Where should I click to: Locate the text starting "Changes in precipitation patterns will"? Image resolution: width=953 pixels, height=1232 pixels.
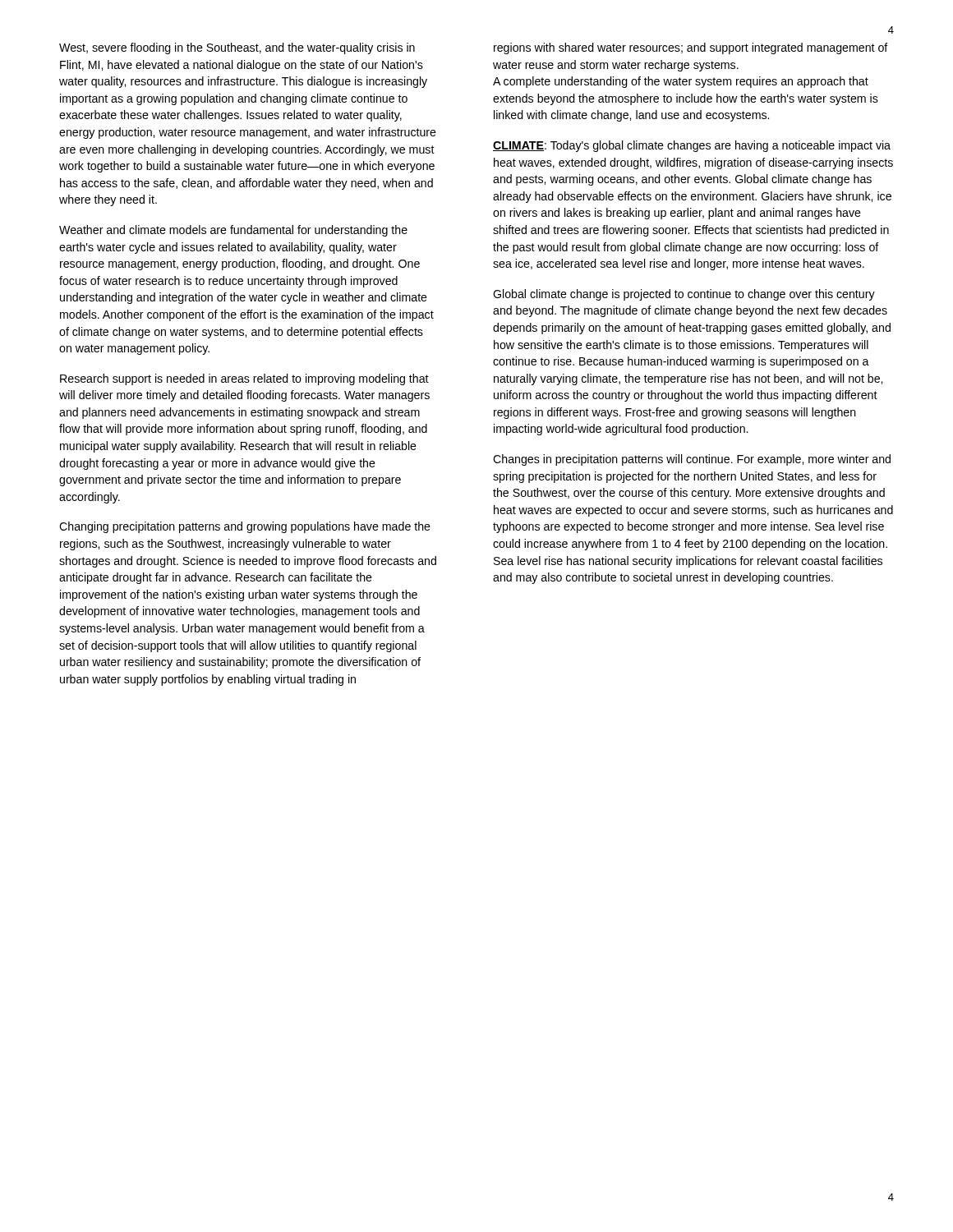coord(693,518)
